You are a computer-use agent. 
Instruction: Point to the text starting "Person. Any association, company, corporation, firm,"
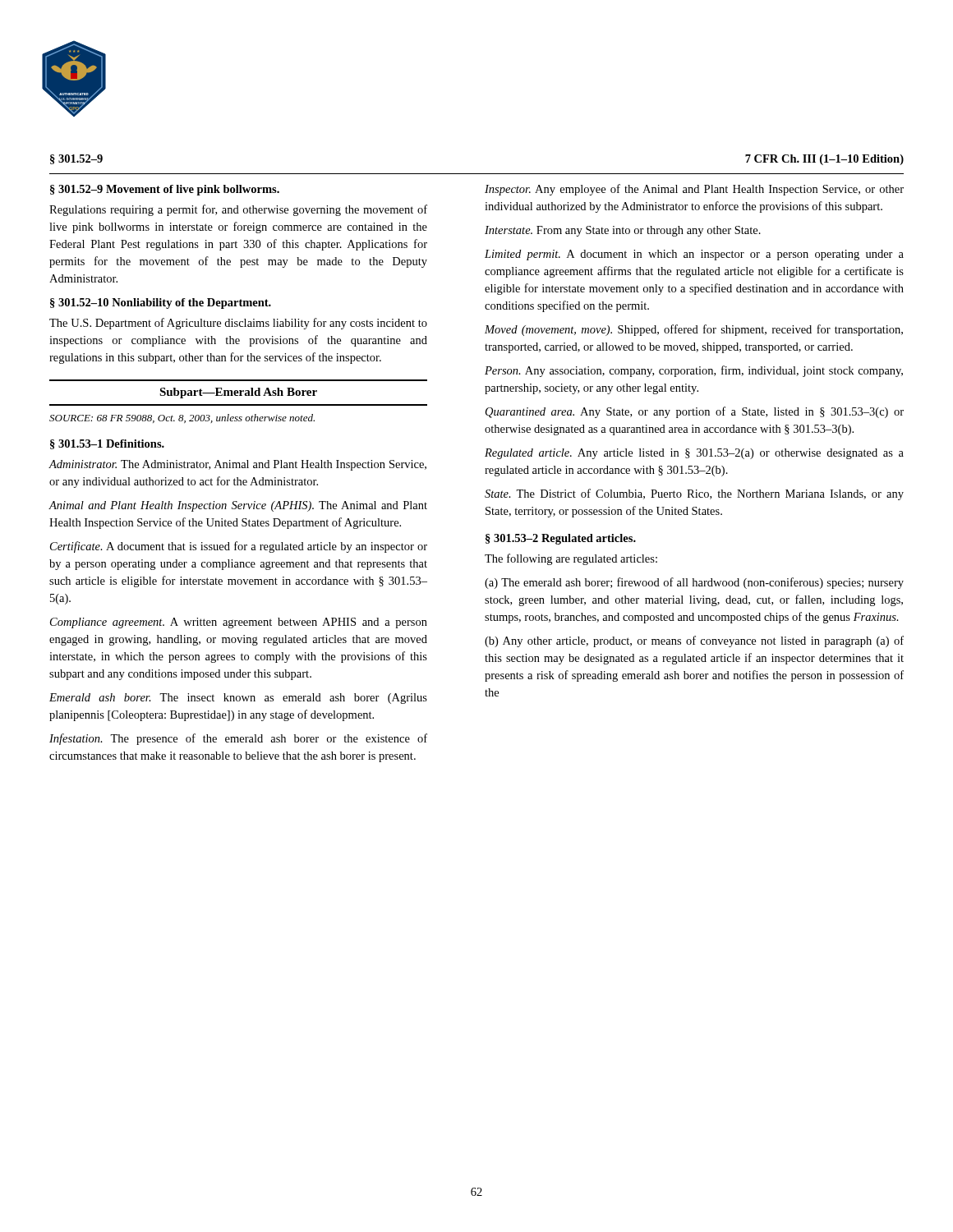(x=694, y=380)
